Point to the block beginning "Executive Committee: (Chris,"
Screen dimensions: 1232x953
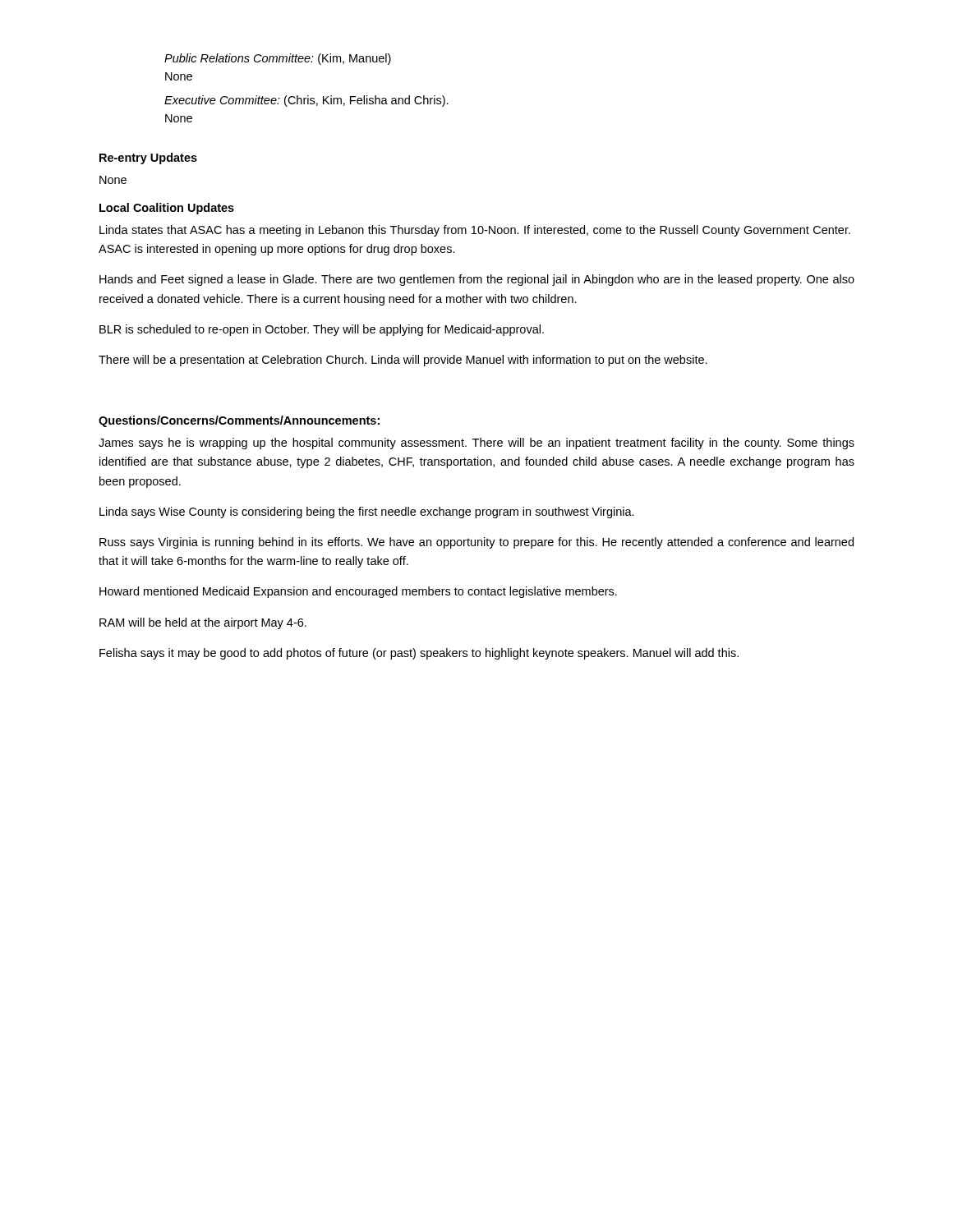[307, 109]
